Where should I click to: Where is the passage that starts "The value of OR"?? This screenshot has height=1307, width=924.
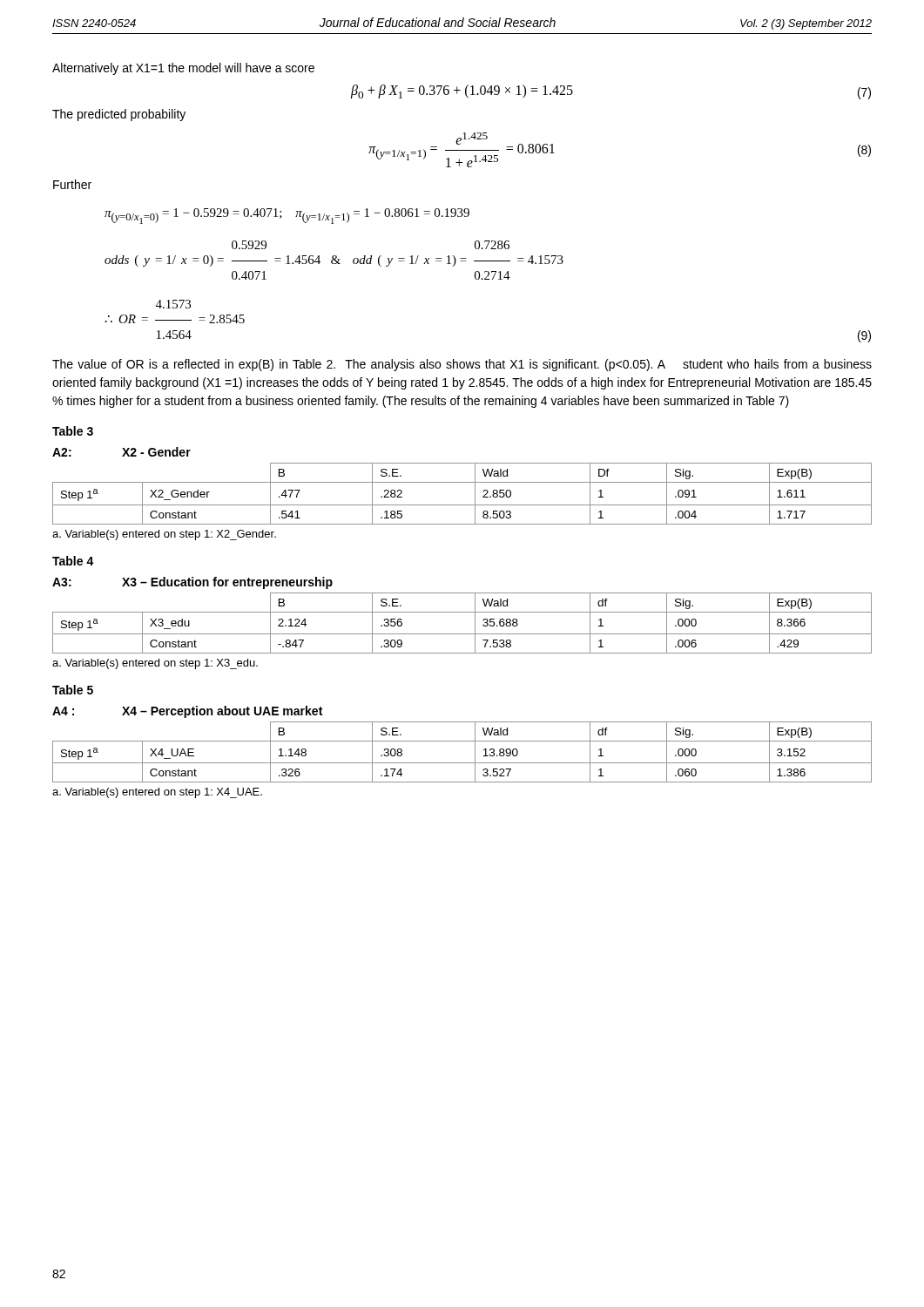click(462, 383)
